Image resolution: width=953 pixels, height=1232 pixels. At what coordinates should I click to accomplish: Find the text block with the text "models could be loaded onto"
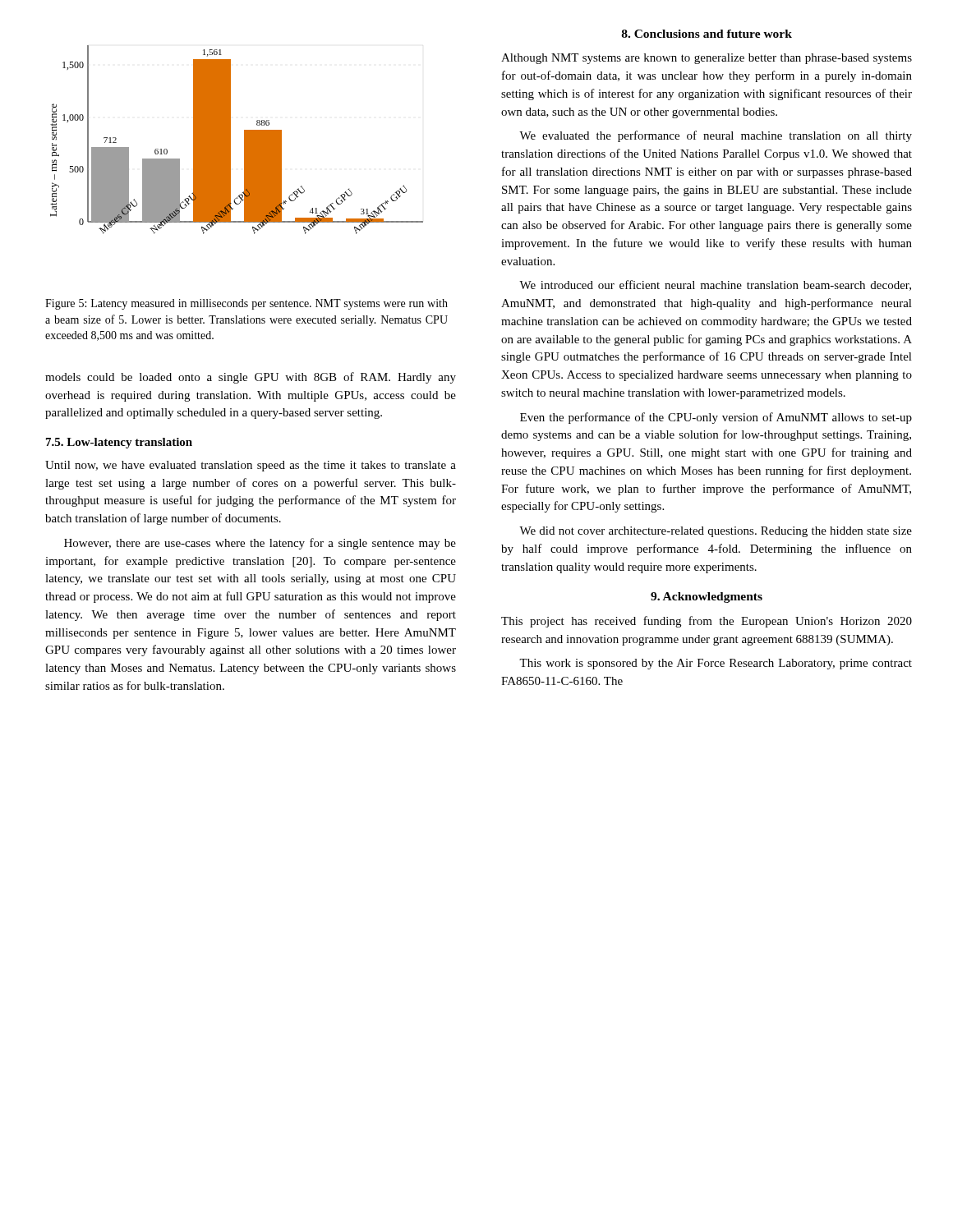(251, 395)
